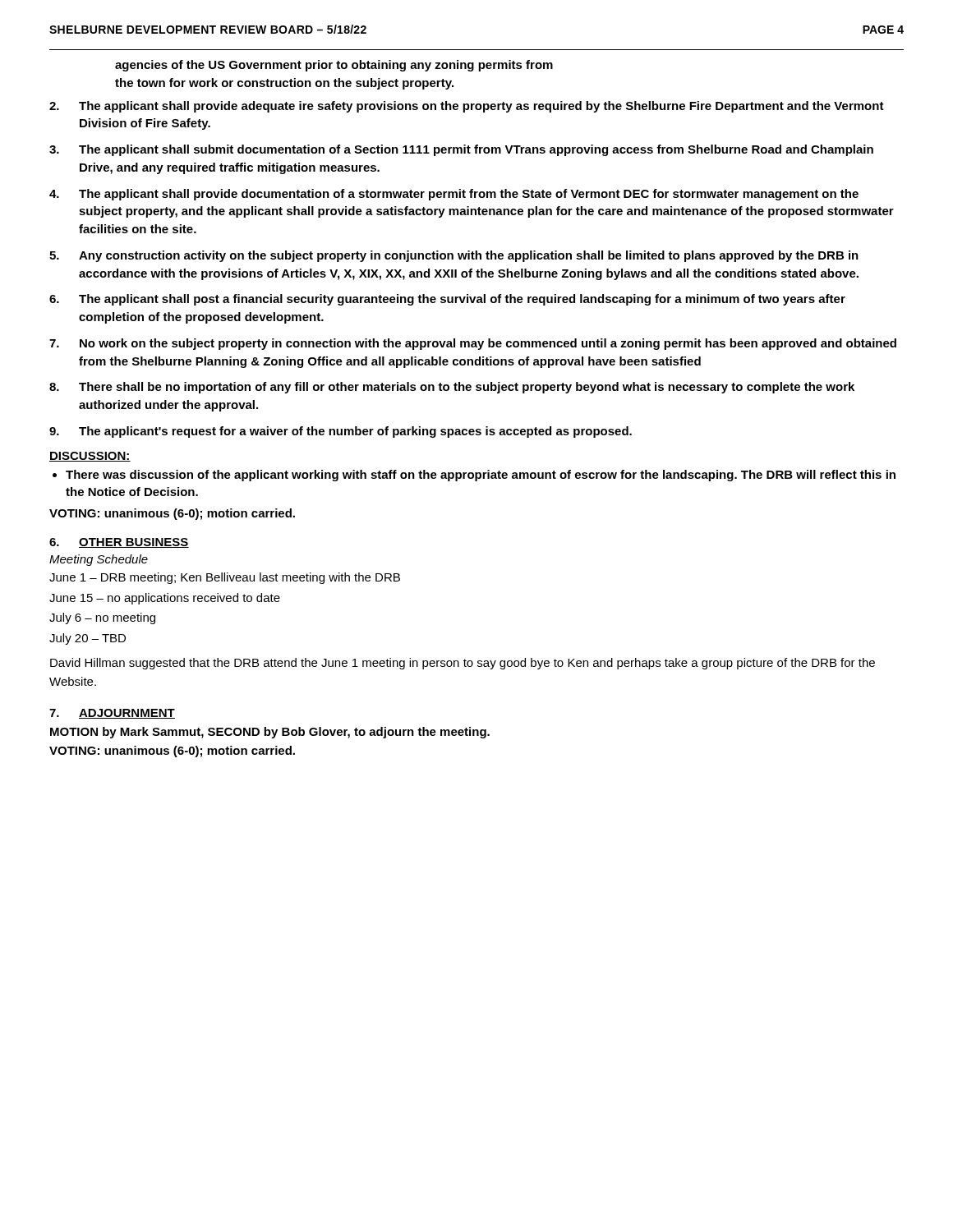
Task: Select the passage starting "9. The applicant's"
Action: [476, 431]
